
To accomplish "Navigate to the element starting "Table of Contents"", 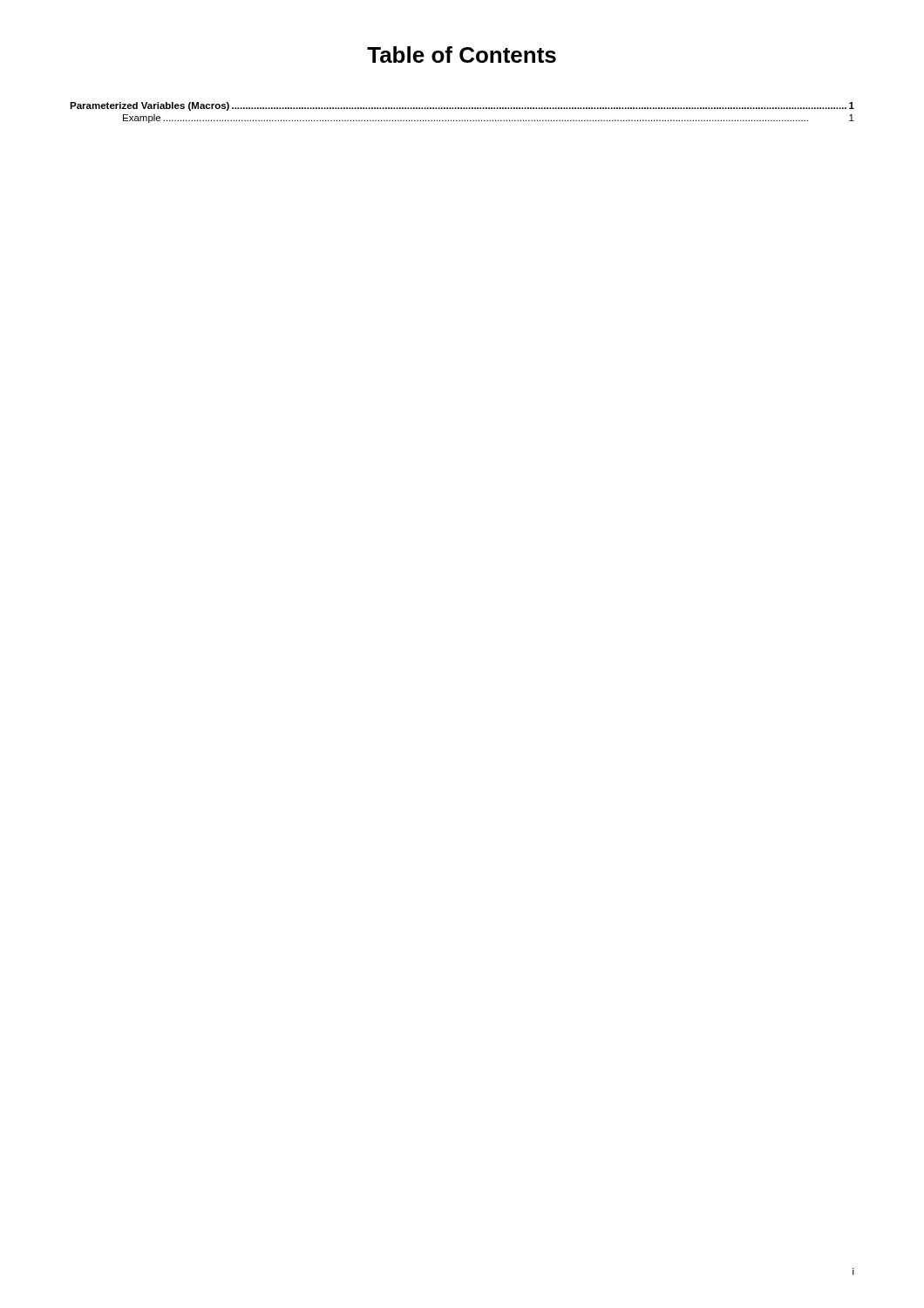I will tap(462, 55).
